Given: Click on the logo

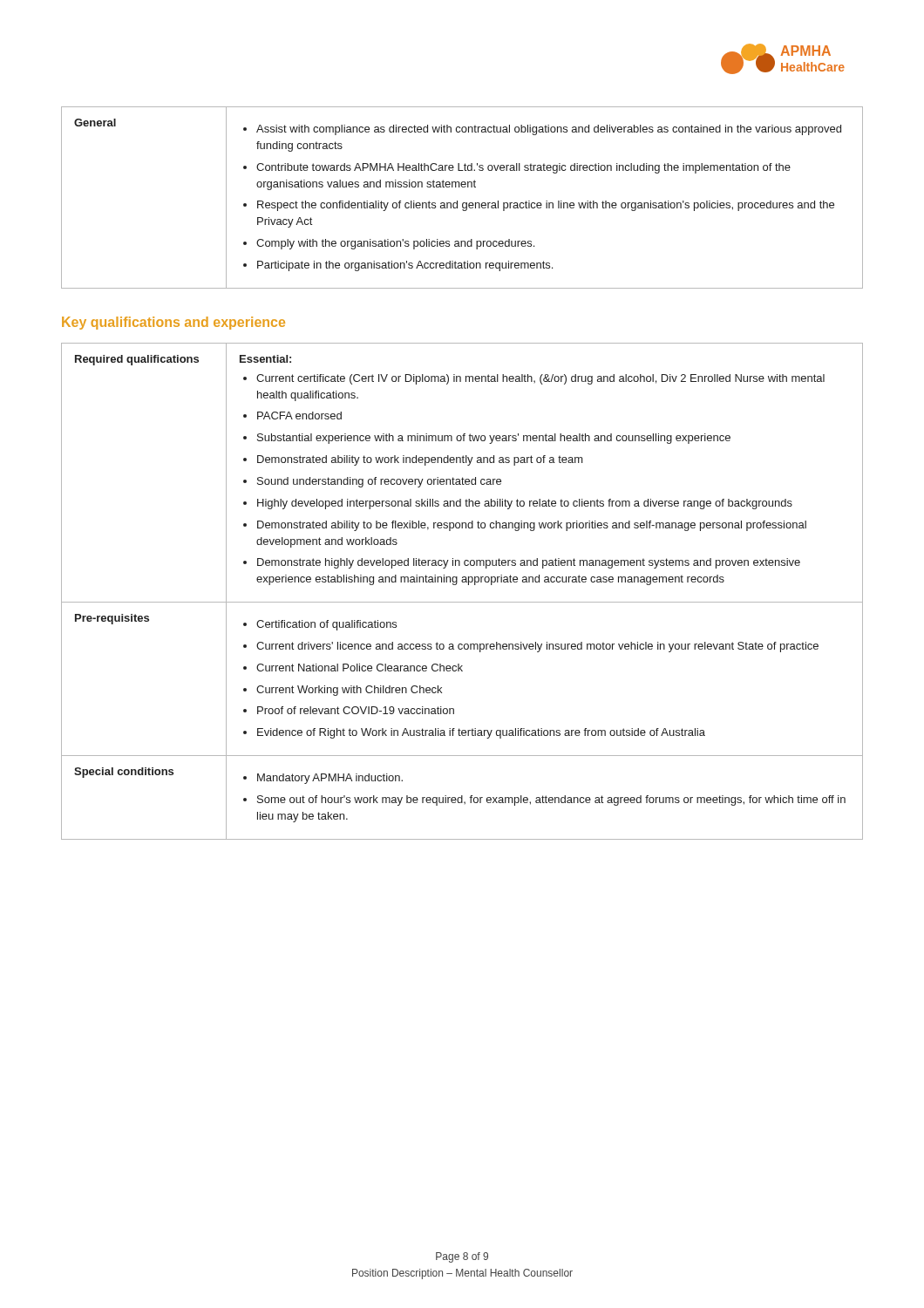Looking at the screenshot, I should coord(462,61).
